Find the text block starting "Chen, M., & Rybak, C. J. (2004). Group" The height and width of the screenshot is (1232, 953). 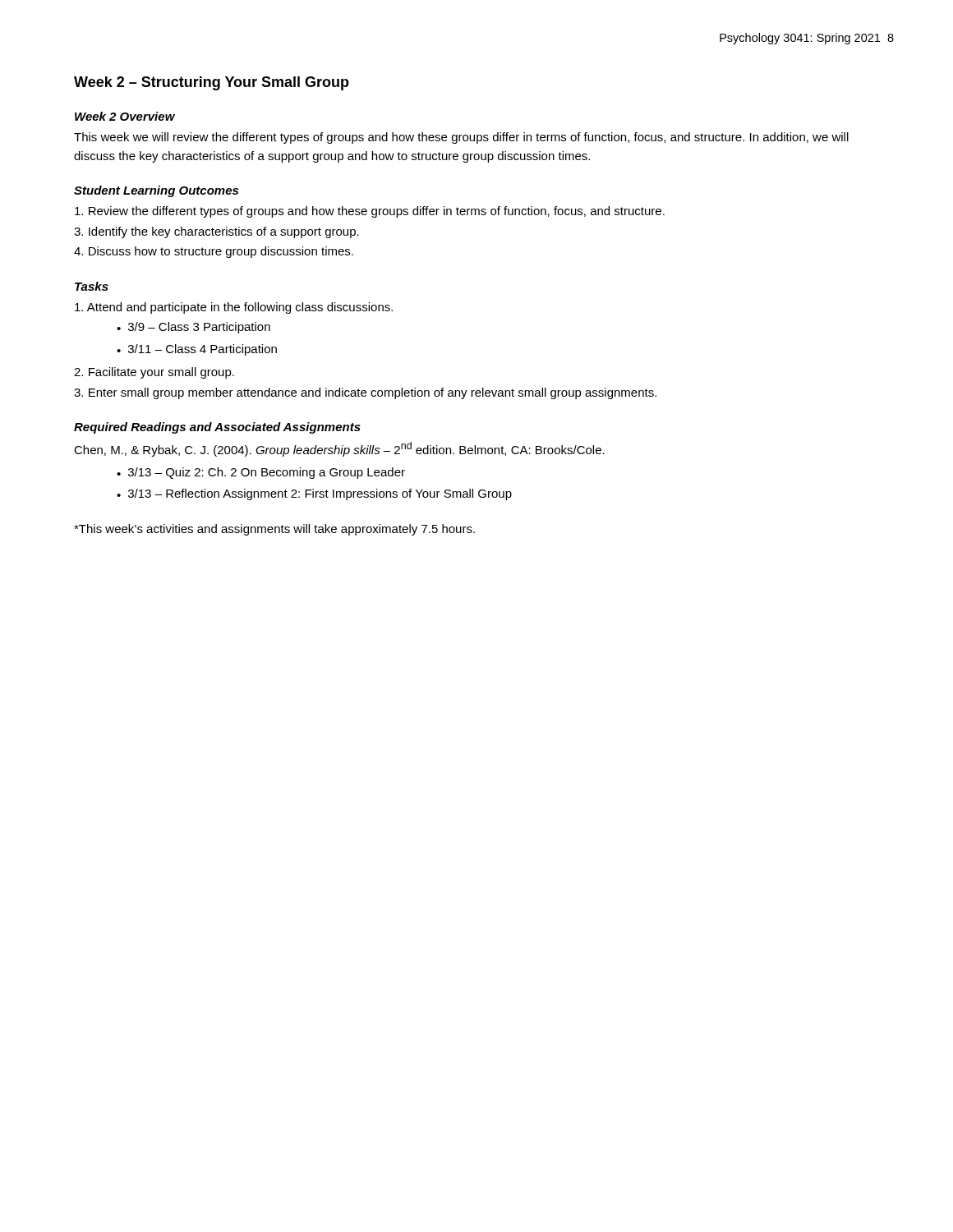340,448
